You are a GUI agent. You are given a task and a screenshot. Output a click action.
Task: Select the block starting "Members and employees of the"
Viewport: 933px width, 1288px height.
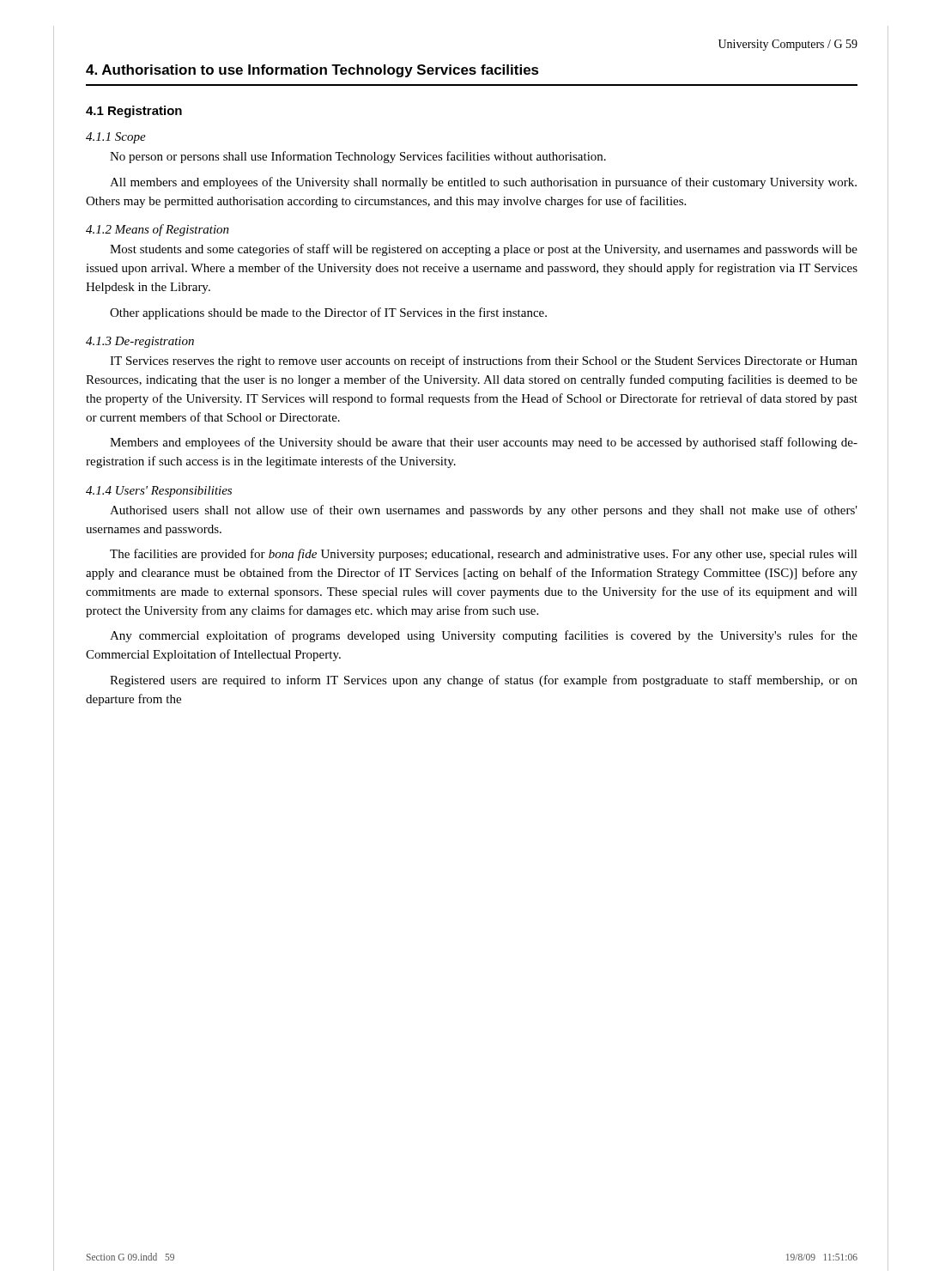472,452
